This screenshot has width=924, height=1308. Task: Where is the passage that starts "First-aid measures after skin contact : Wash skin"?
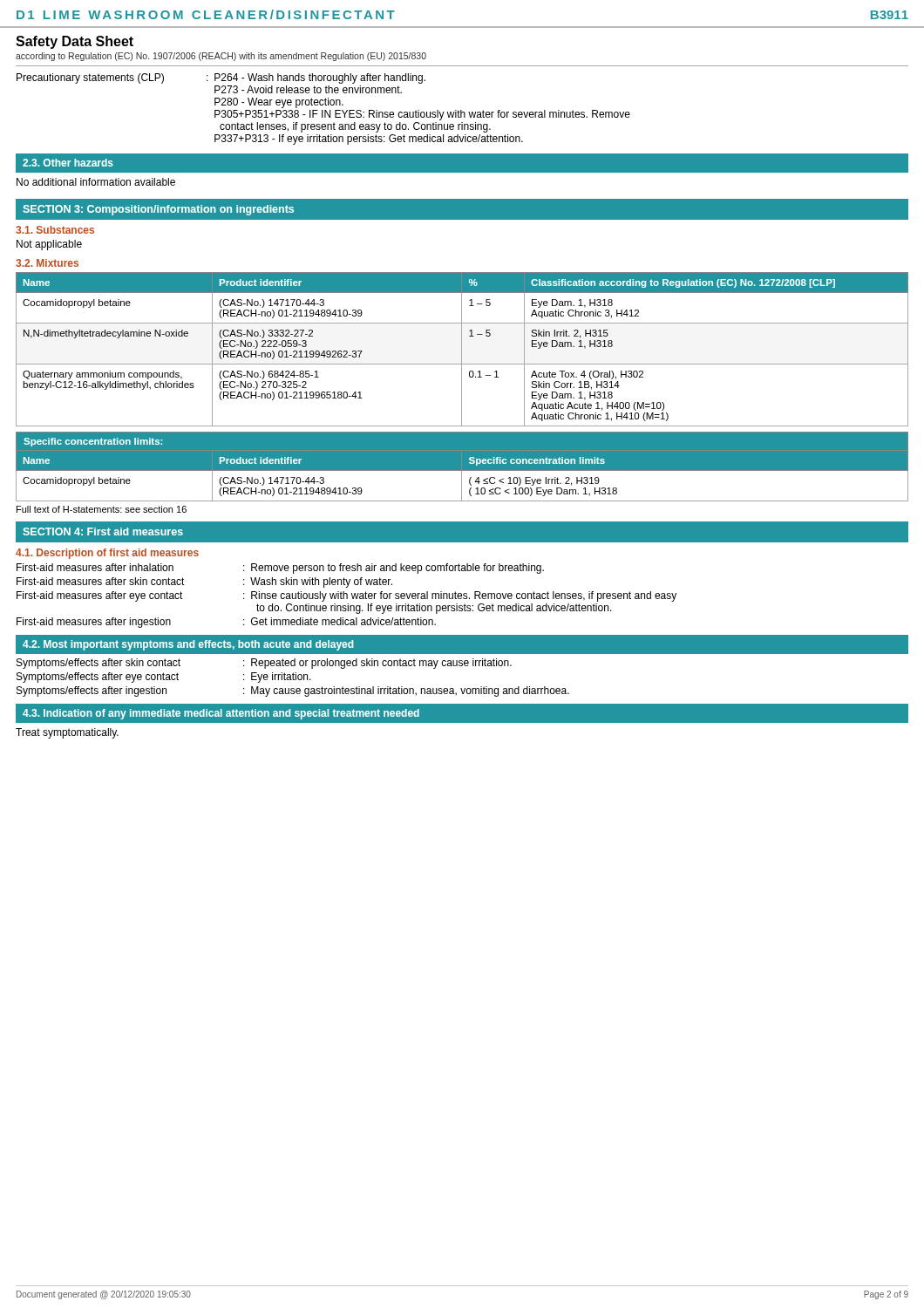[95, 582]
